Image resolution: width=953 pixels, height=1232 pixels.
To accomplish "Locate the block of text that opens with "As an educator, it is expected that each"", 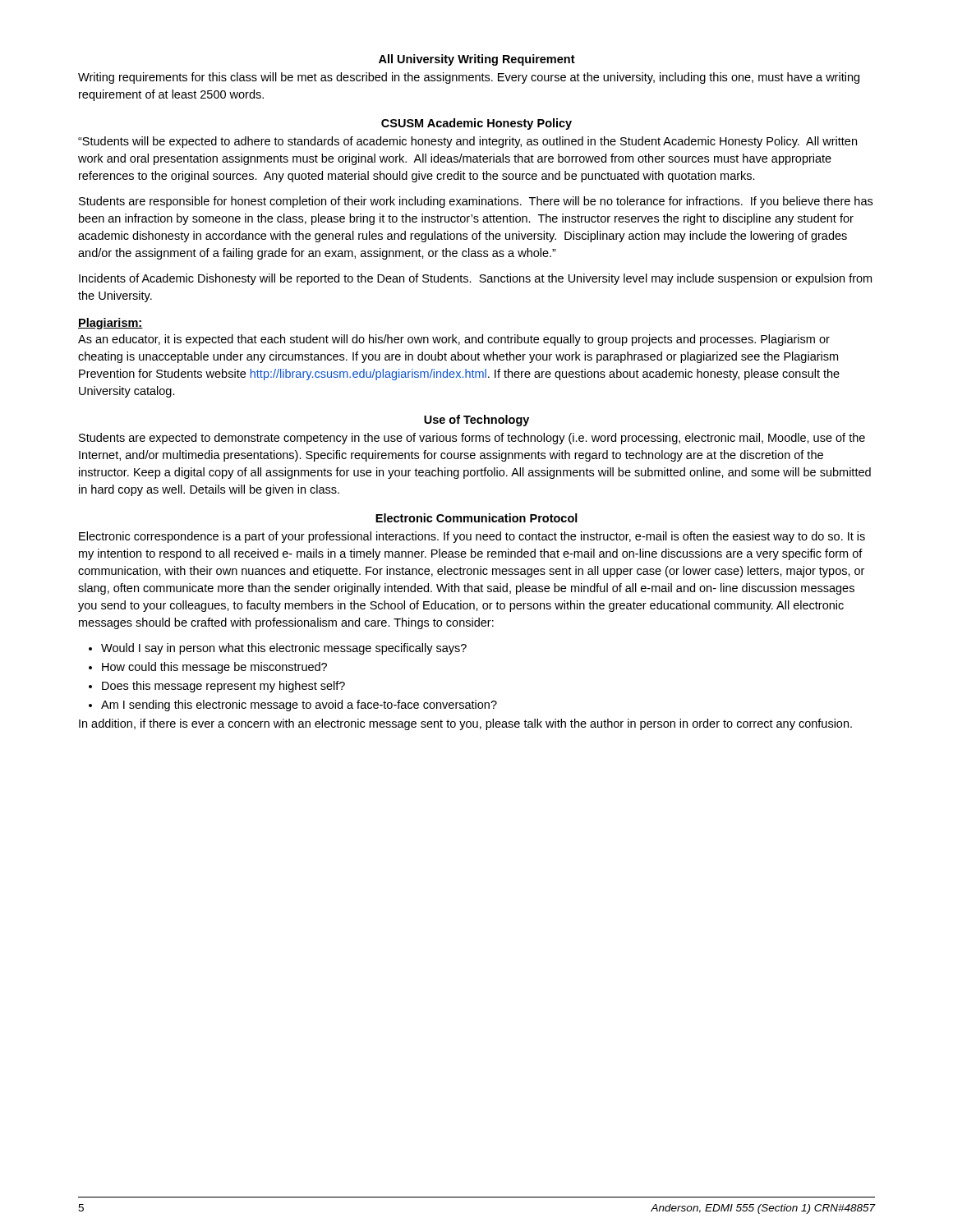I will click(x=476, y=366).
